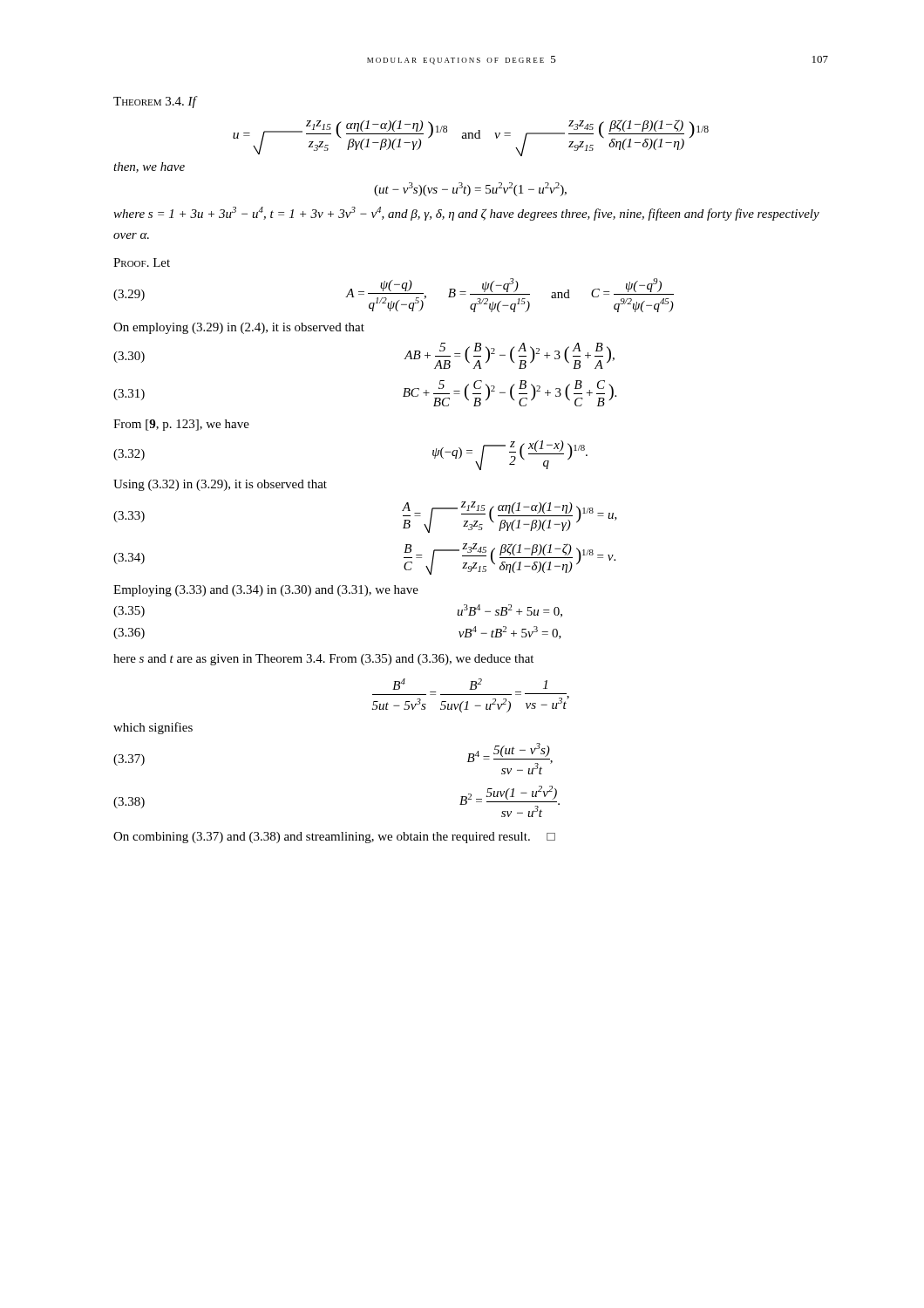Navigate to the block starting "(3.38) B2 = 5uv(1 −"
924x1308 pixels.
click(471, 802)
